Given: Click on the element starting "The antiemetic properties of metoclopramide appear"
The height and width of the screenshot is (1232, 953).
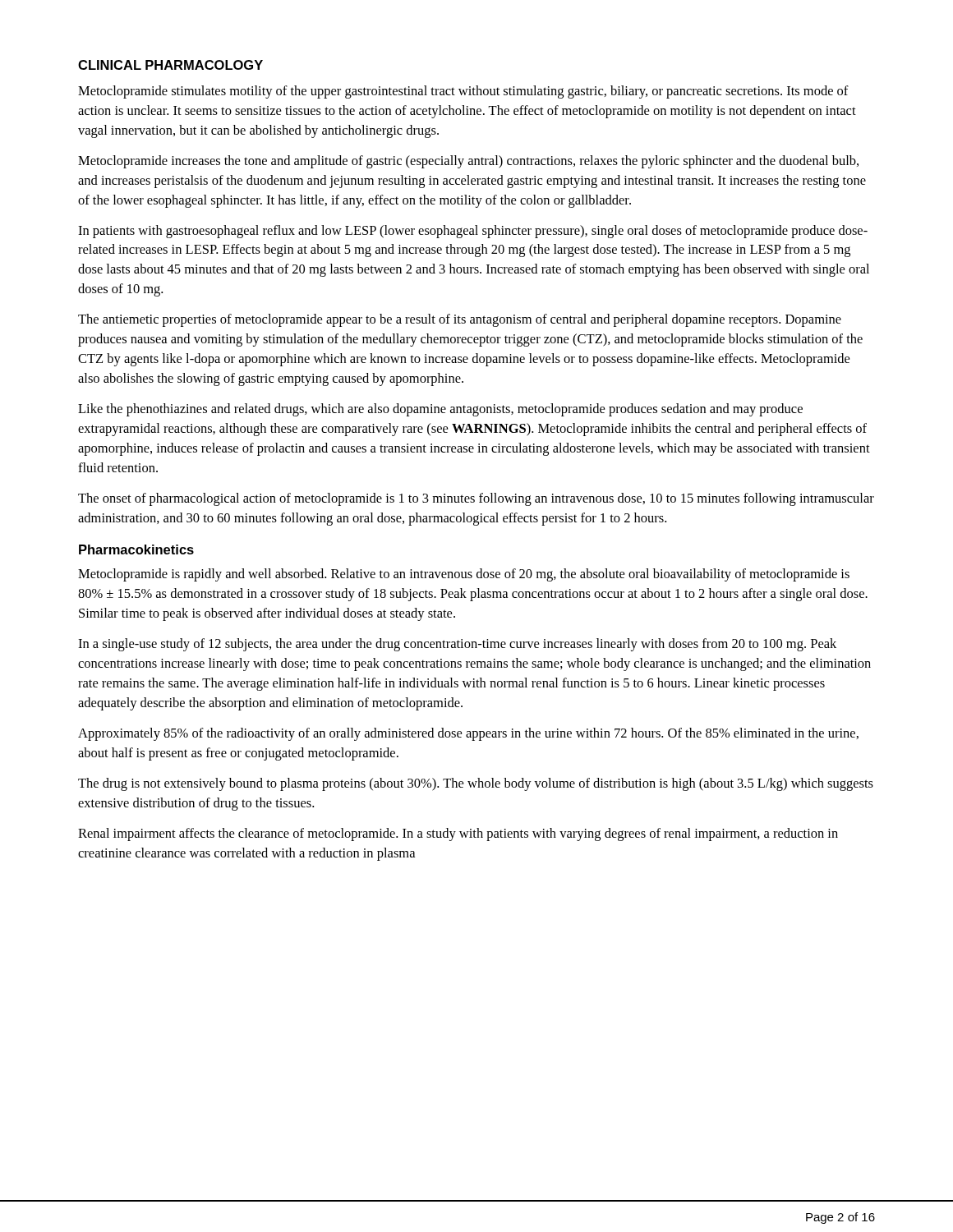Looking at the screenshot, I should 476,349.
